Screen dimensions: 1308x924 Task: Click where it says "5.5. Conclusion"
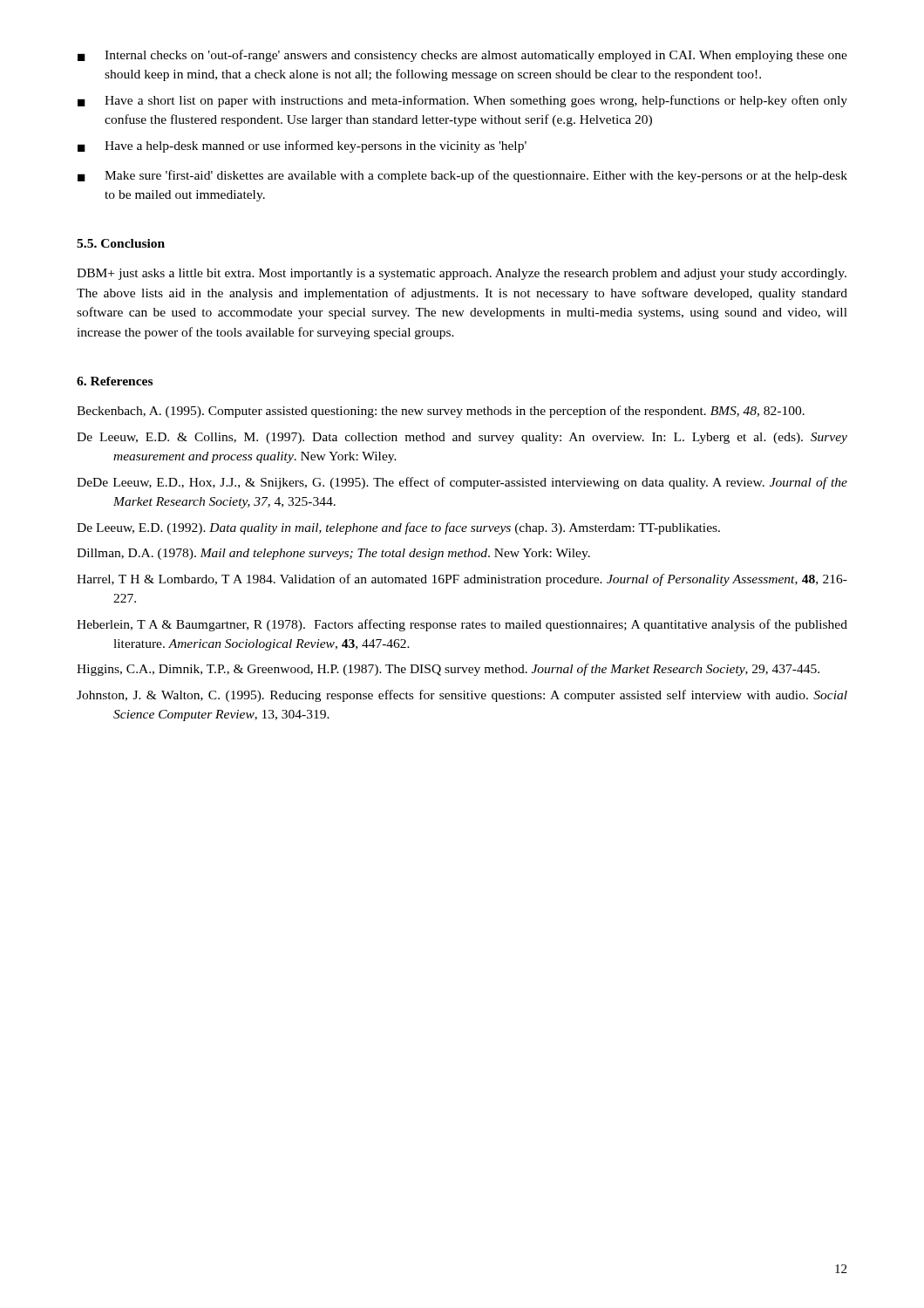(x=121, y=243)
